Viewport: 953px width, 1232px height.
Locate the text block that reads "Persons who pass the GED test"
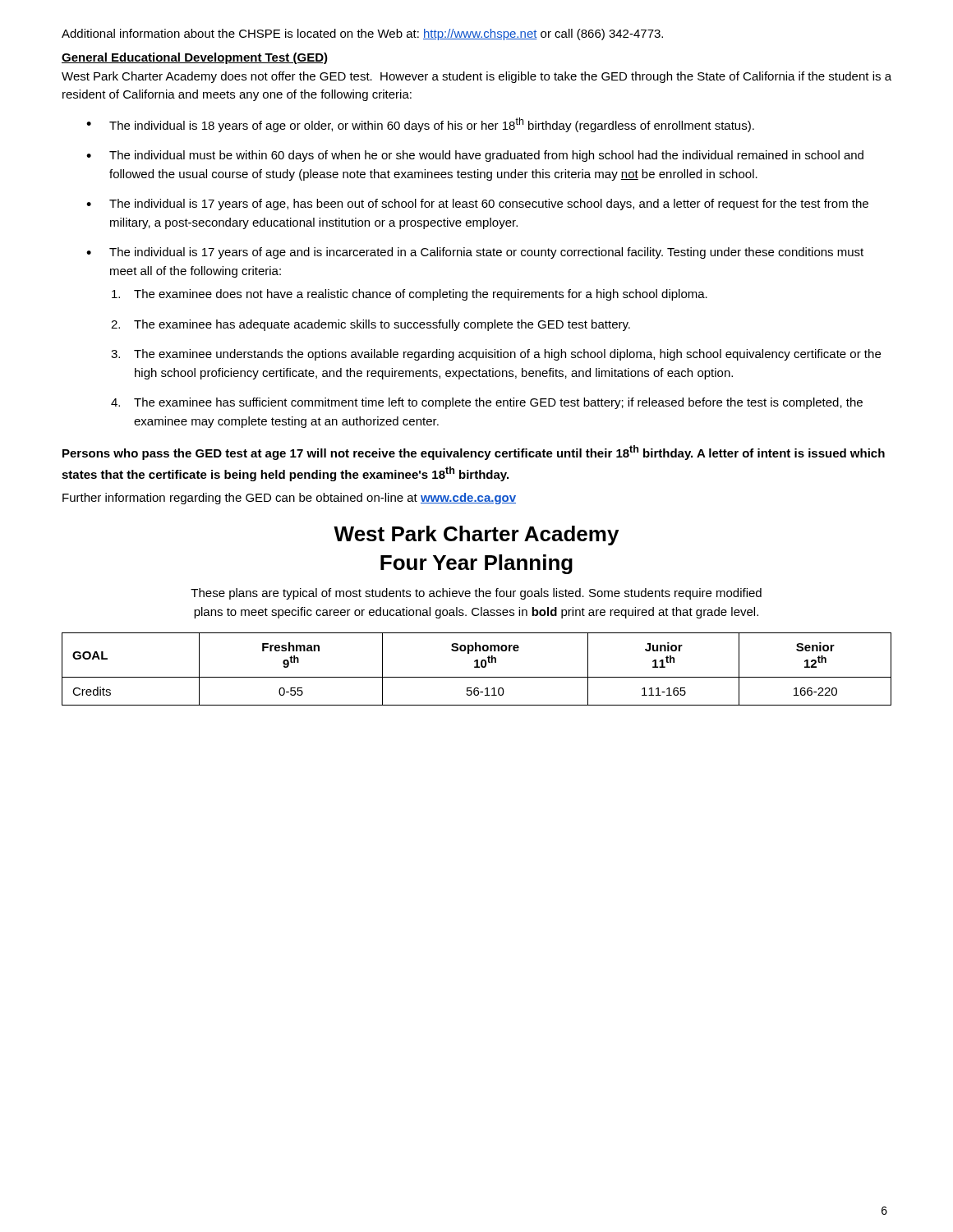click(x=473, y=462)
